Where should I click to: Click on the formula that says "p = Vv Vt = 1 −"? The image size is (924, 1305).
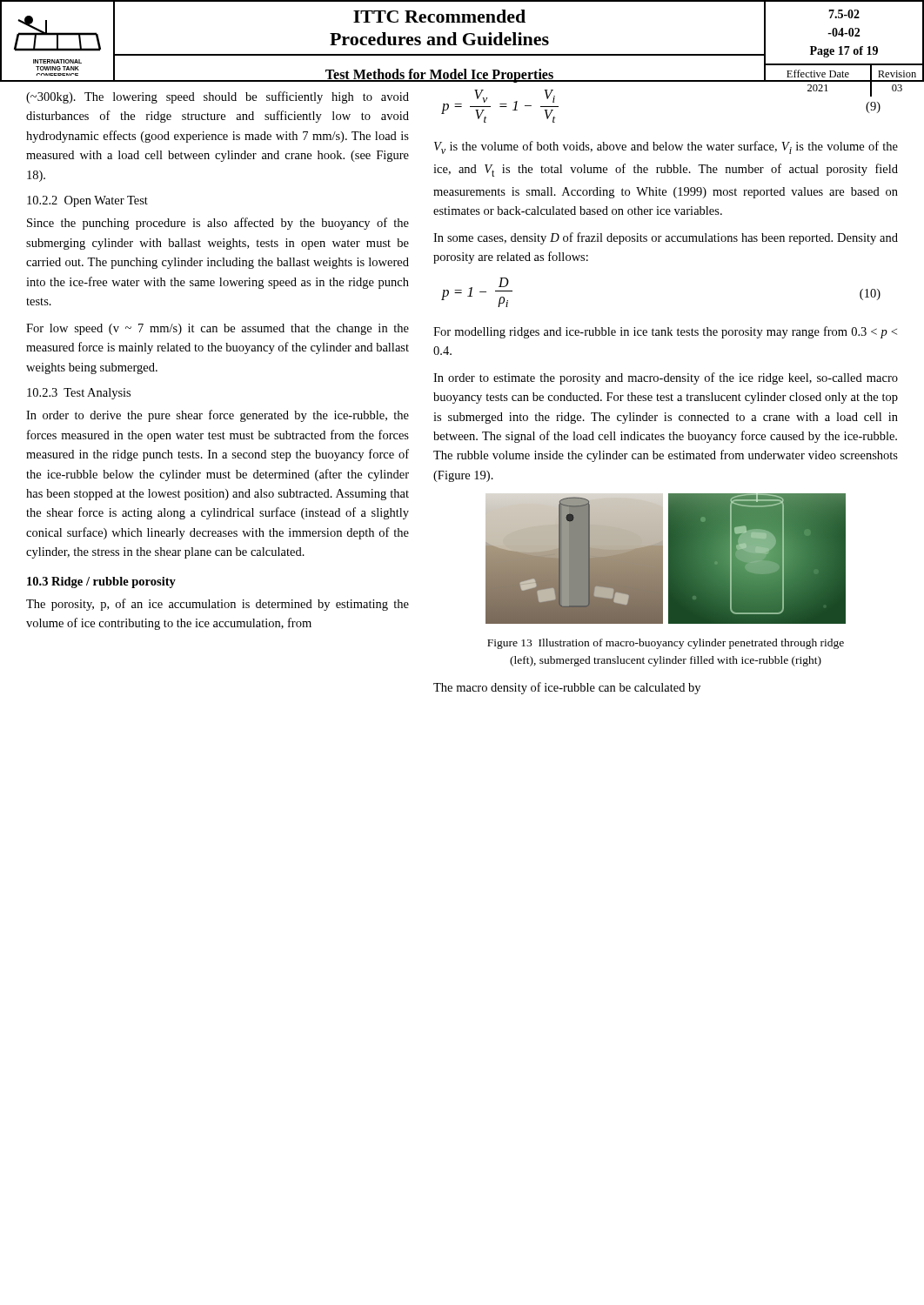480,107
